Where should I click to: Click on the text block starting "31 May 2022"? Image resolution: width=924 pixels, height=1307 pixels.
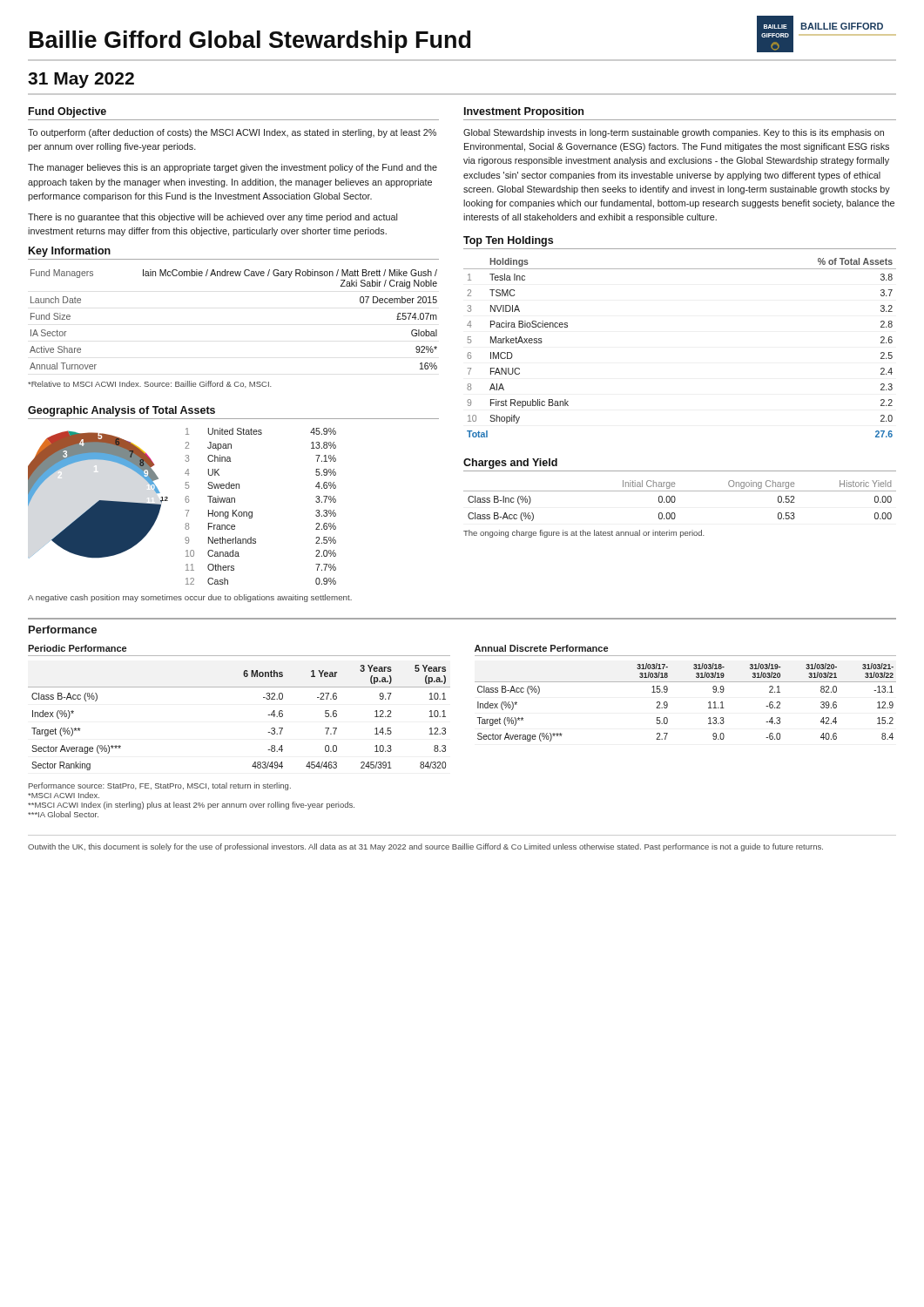coord(81,78)
